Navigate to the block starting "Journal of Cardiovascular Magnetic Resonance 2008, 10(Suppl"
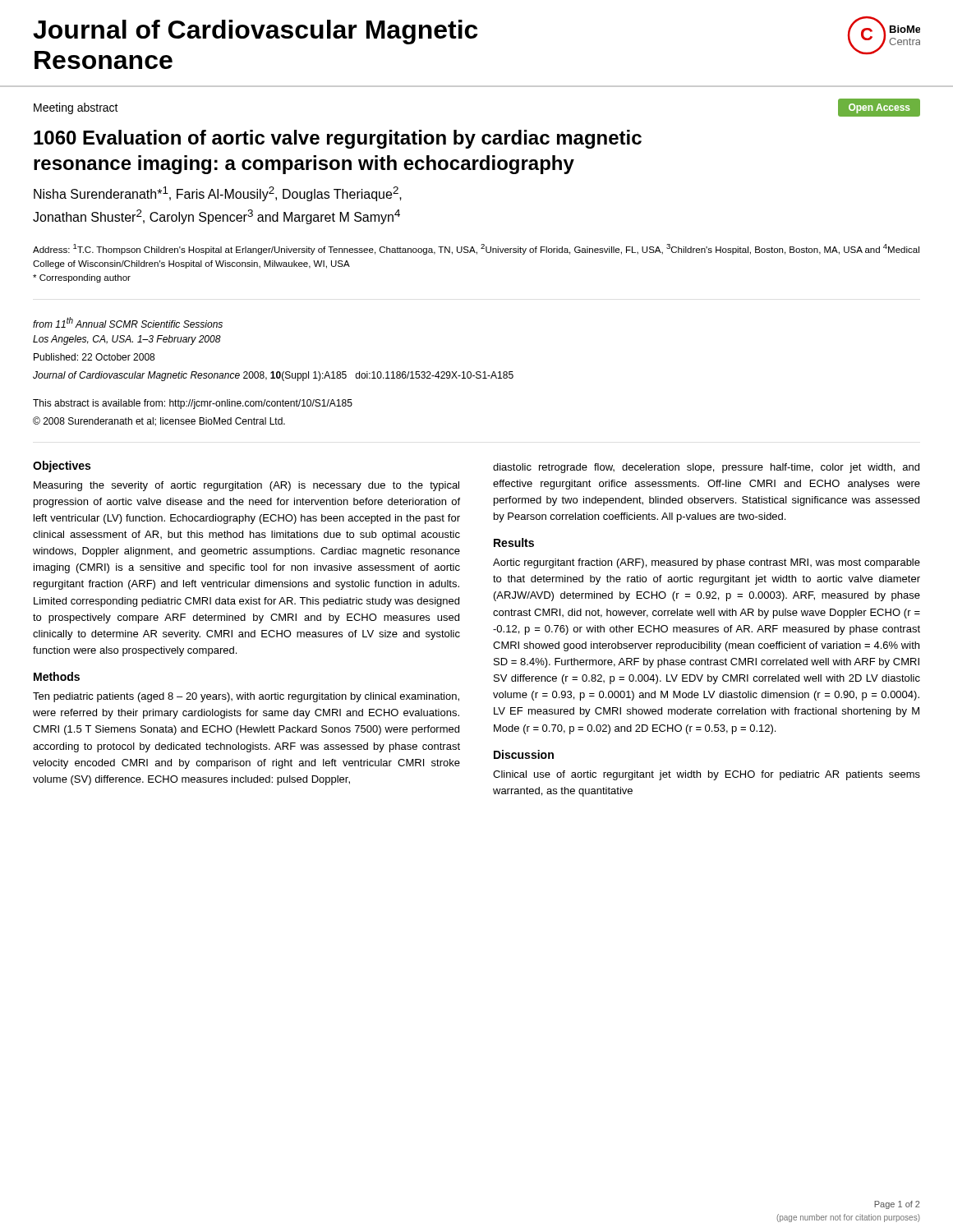This screenshot has width=953, height=1232. 273,375
